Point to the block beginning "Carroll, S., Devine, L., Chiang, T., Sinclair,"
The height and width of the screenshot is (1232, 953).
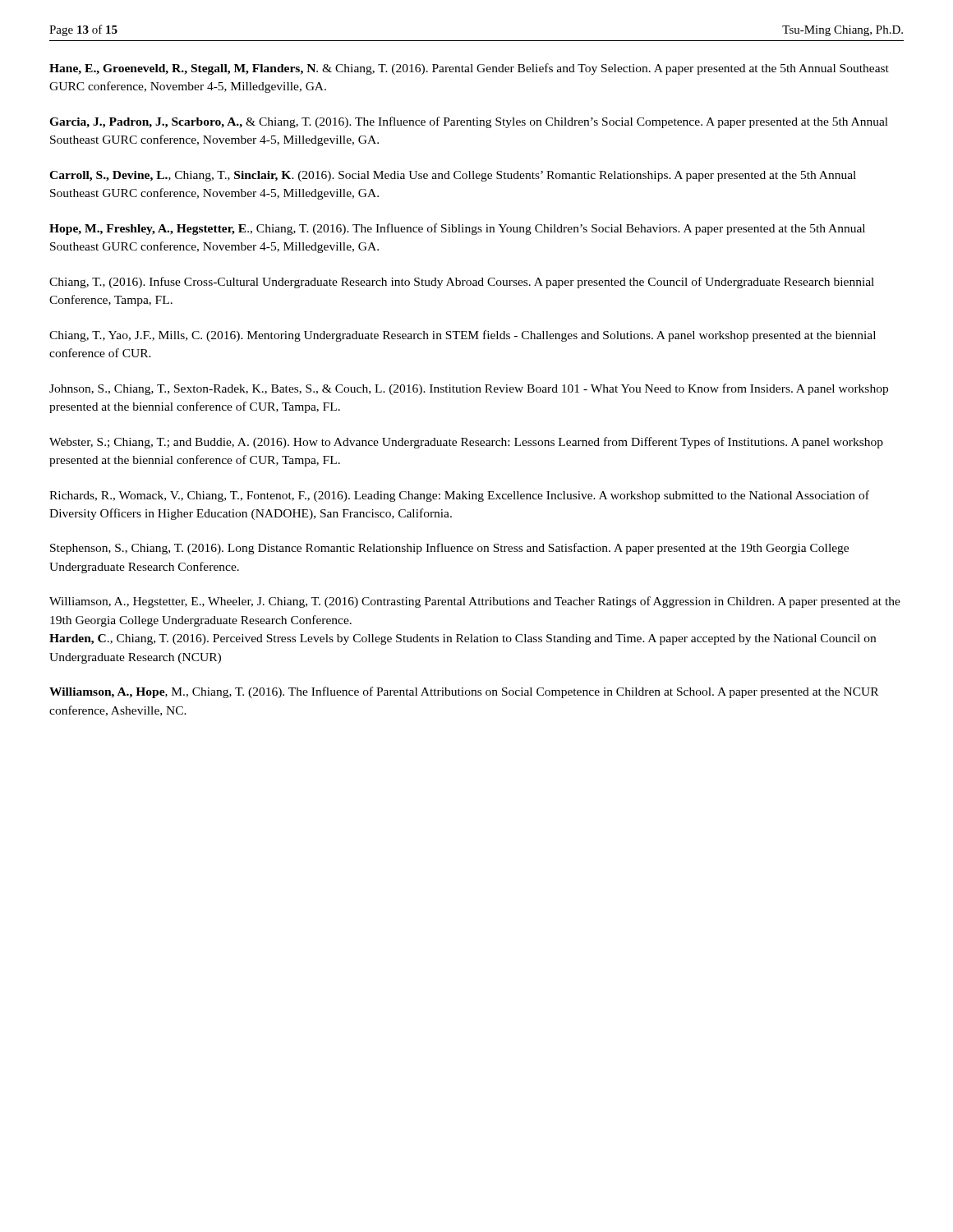pos(453,184)
